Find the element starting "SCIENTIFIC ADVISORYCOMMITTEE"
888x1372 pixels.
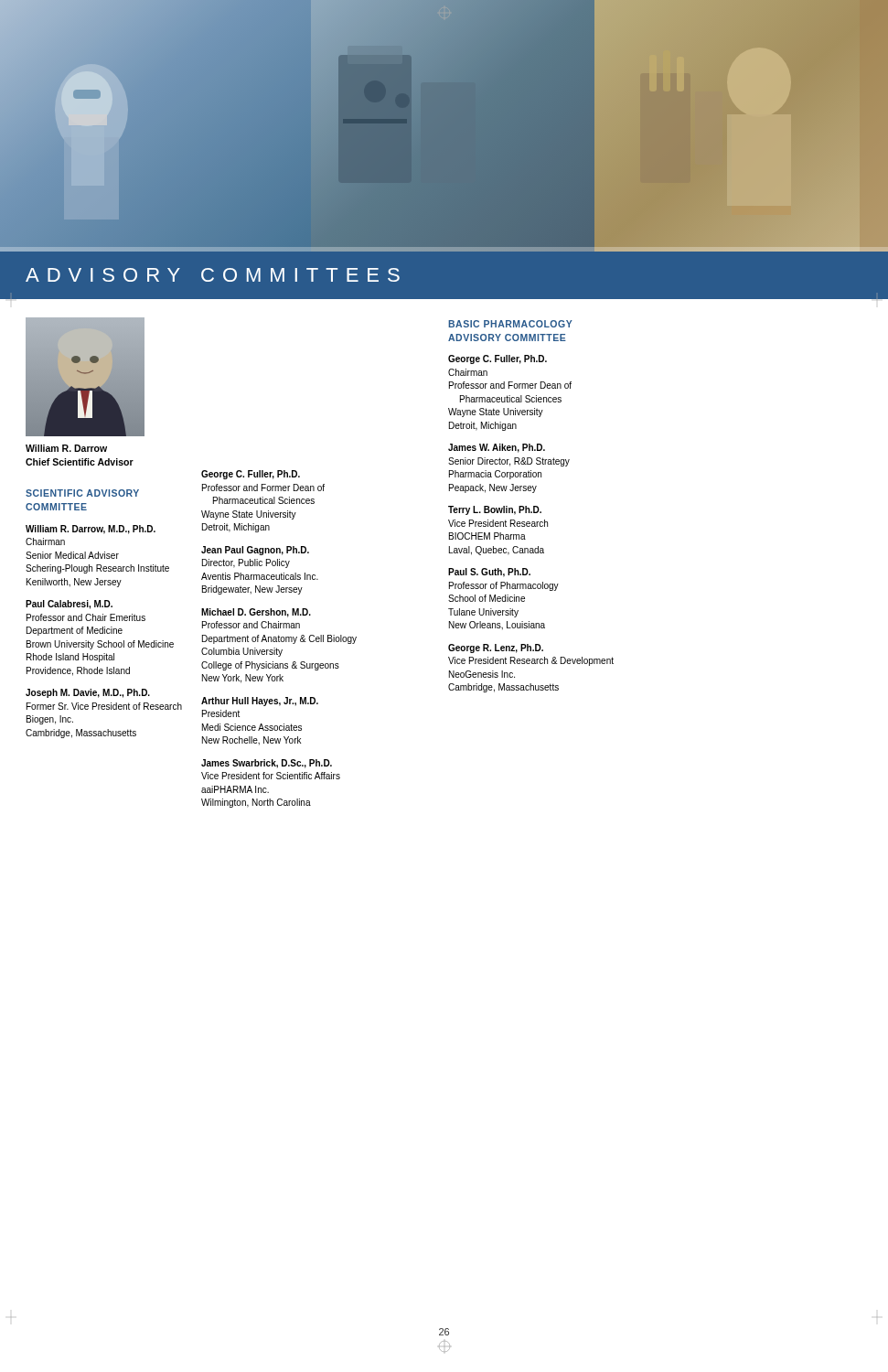pos(83,500)
